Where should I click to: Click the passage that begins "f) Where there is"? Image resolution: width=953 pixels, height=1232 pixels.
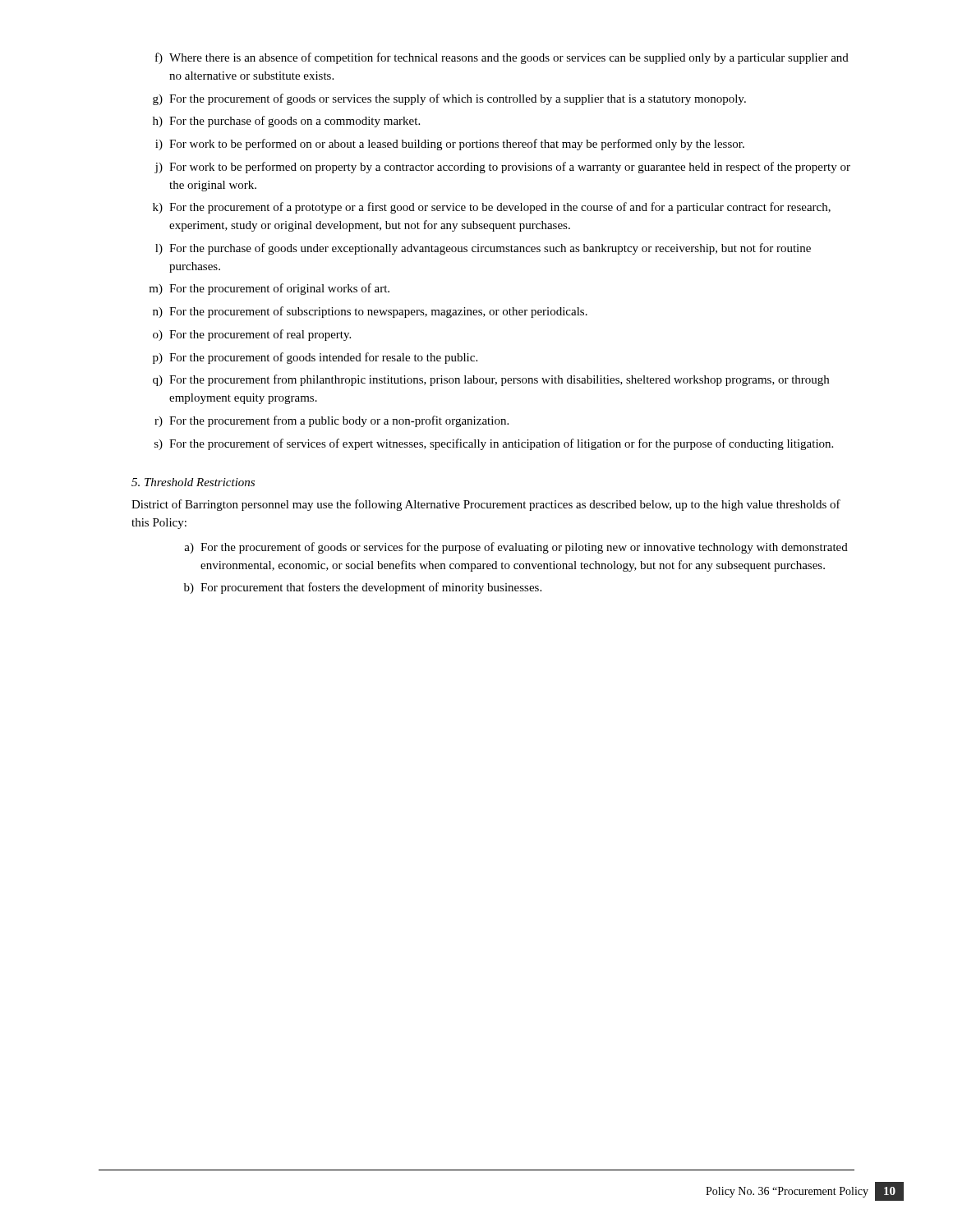pos(493,67)
